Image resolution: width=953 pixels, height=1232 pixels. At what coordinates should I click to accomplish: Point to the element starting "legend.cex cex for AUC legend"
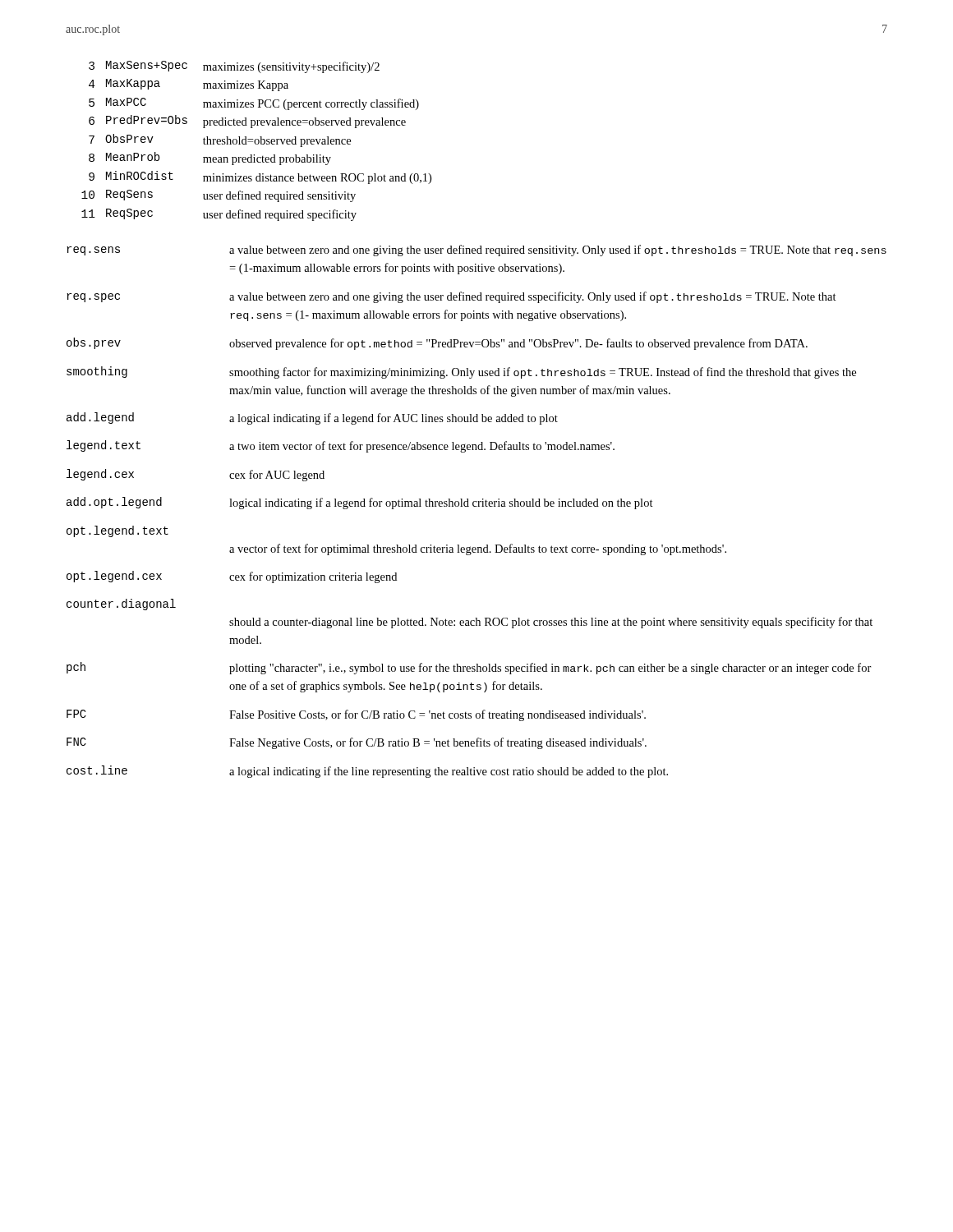pyautogui.click(x=102, y=475)
